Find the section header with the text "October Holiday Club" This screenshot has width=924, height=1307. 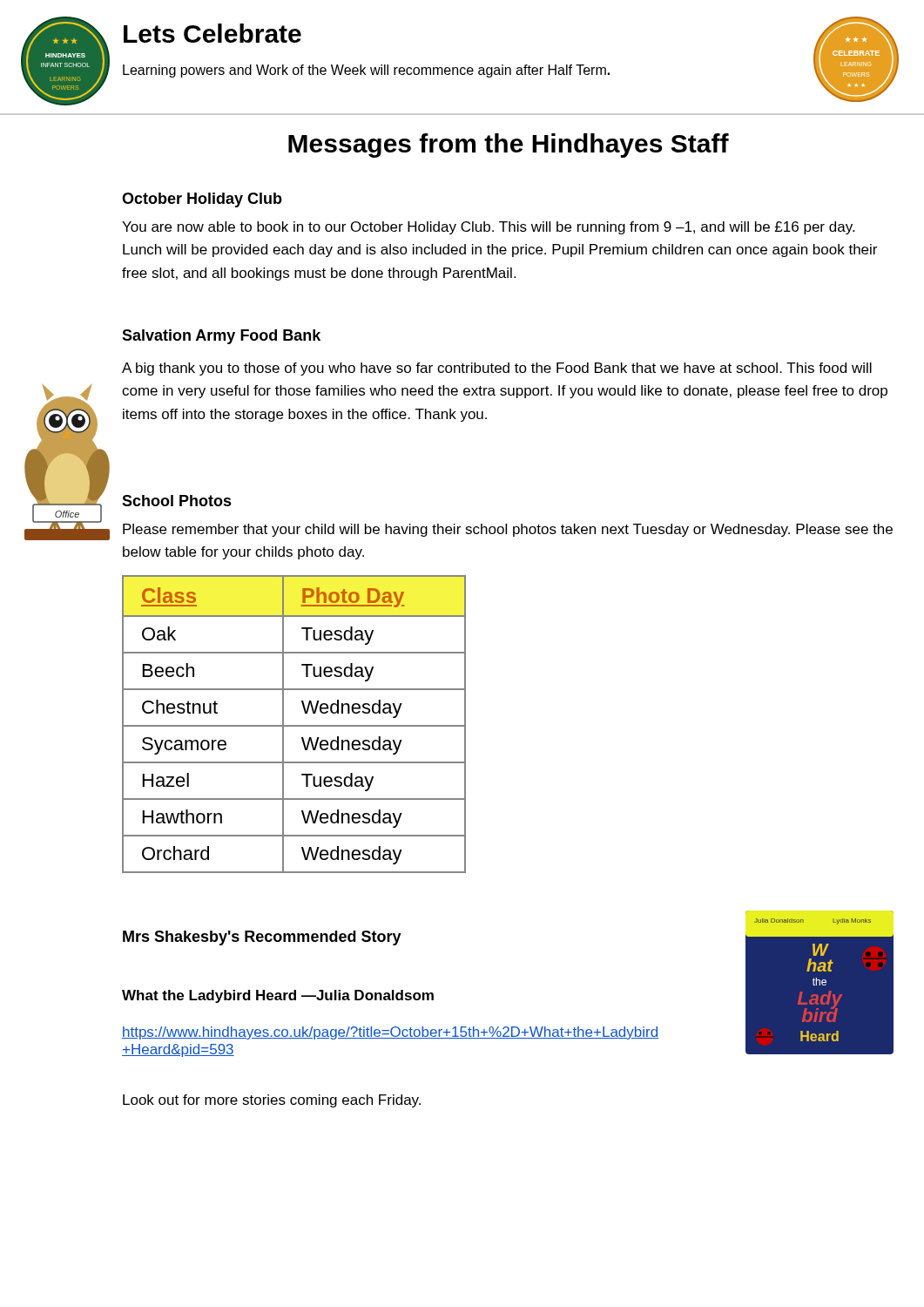coord(202,200)
